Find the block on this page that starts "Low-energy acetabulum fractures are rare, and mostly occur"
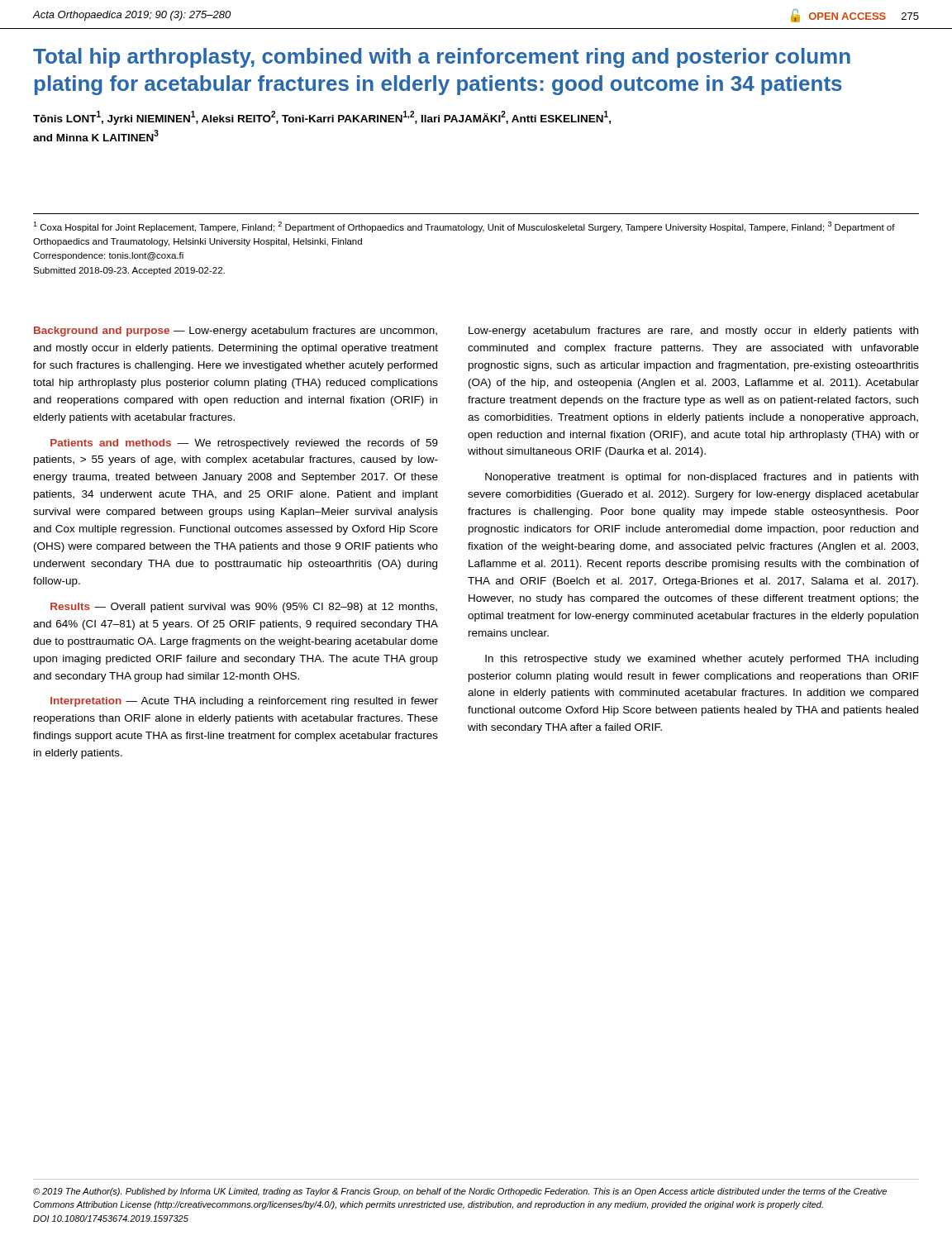 [x=693, y=392]
